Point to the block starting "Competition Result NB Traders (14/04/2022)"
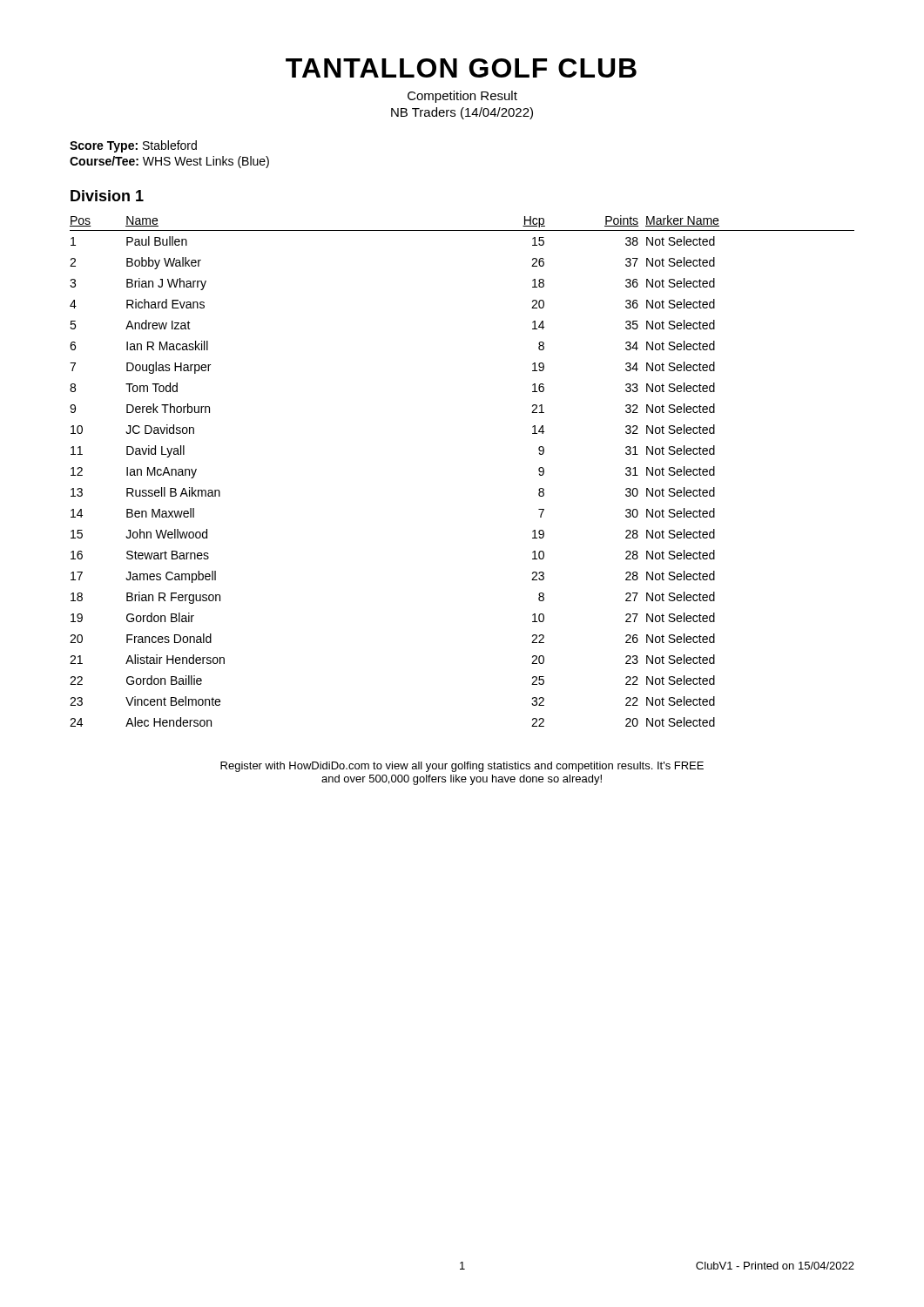Viewport: 924px width, 1307px height. point(462,104)
